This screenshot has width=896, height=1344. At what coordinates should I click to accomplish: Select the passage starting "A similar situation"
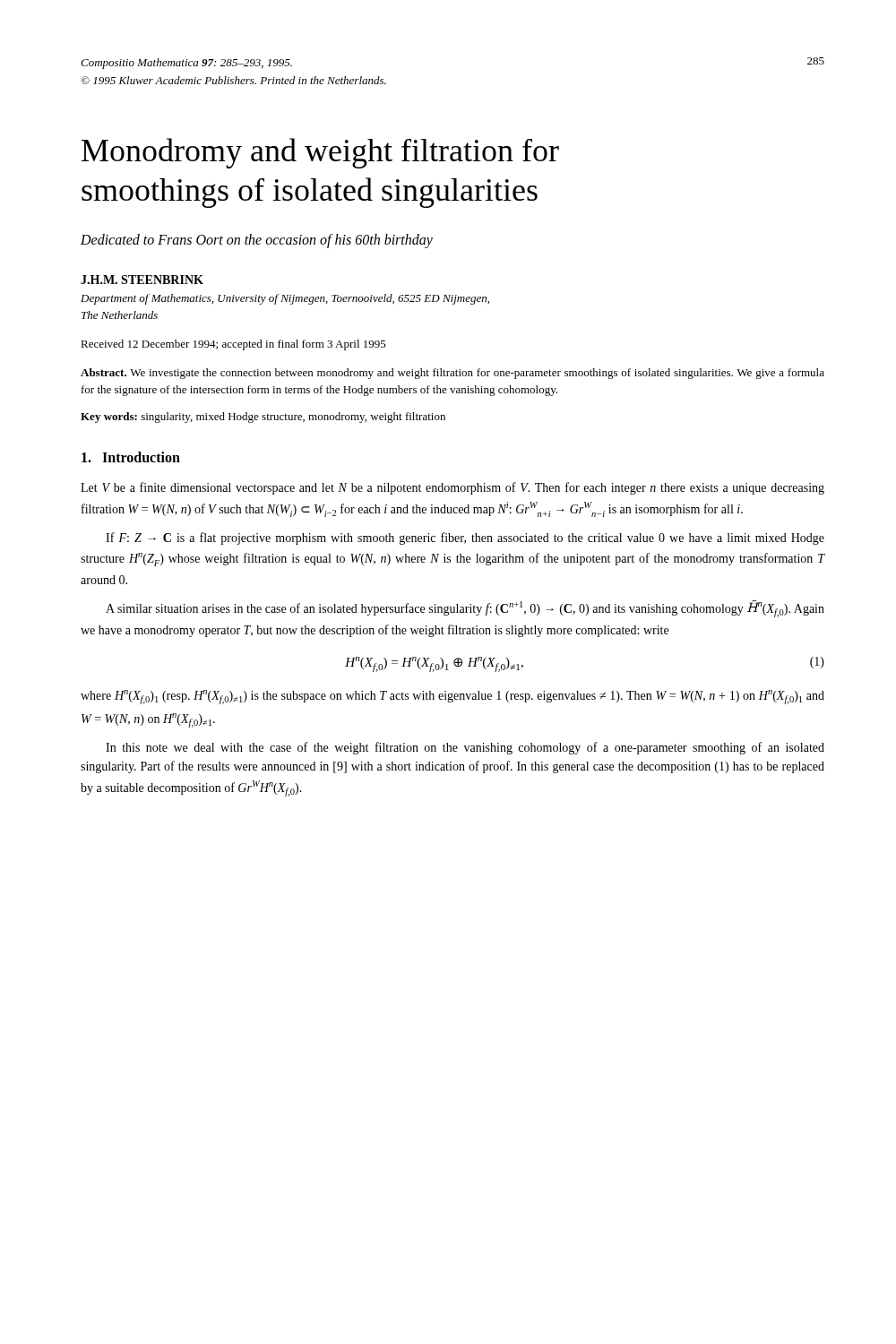pos(452,618)
